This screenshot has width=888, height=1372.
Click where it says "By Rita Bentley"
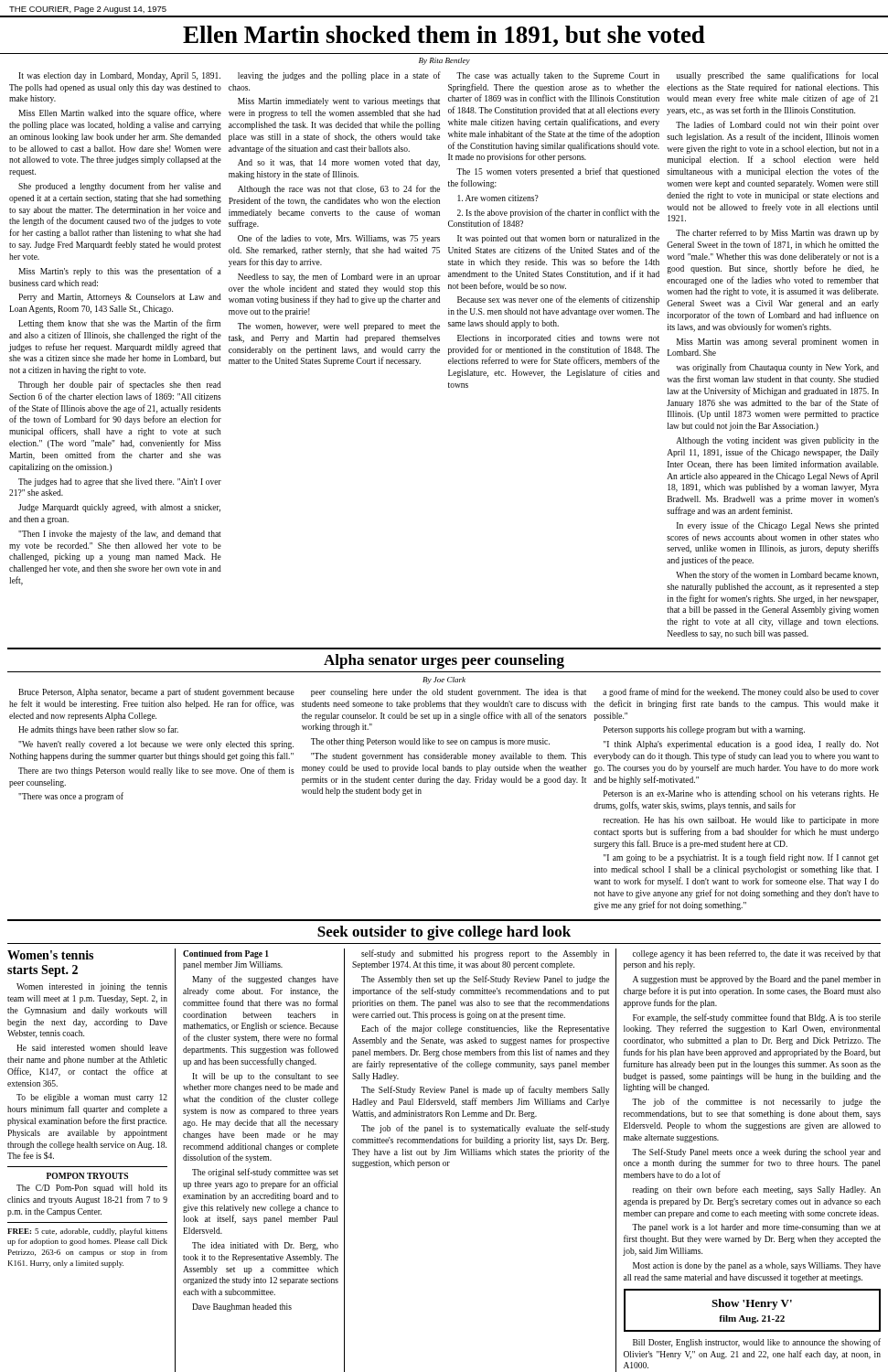coord(444,60)
